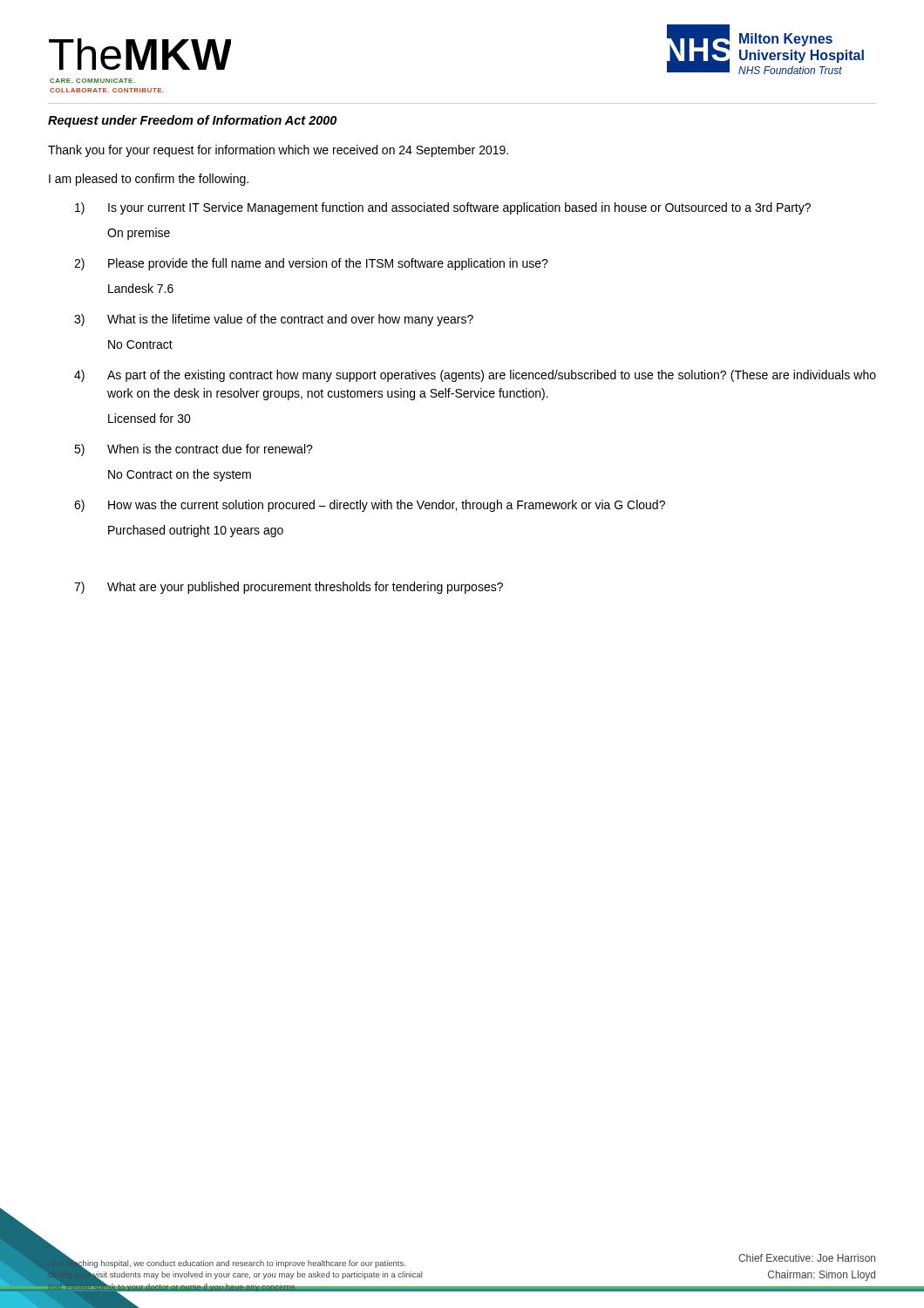Viewport: 924px width, 1308px height.
Task: Locate the text containing "No Contract on the system"
Action: (x=179, y=474)
